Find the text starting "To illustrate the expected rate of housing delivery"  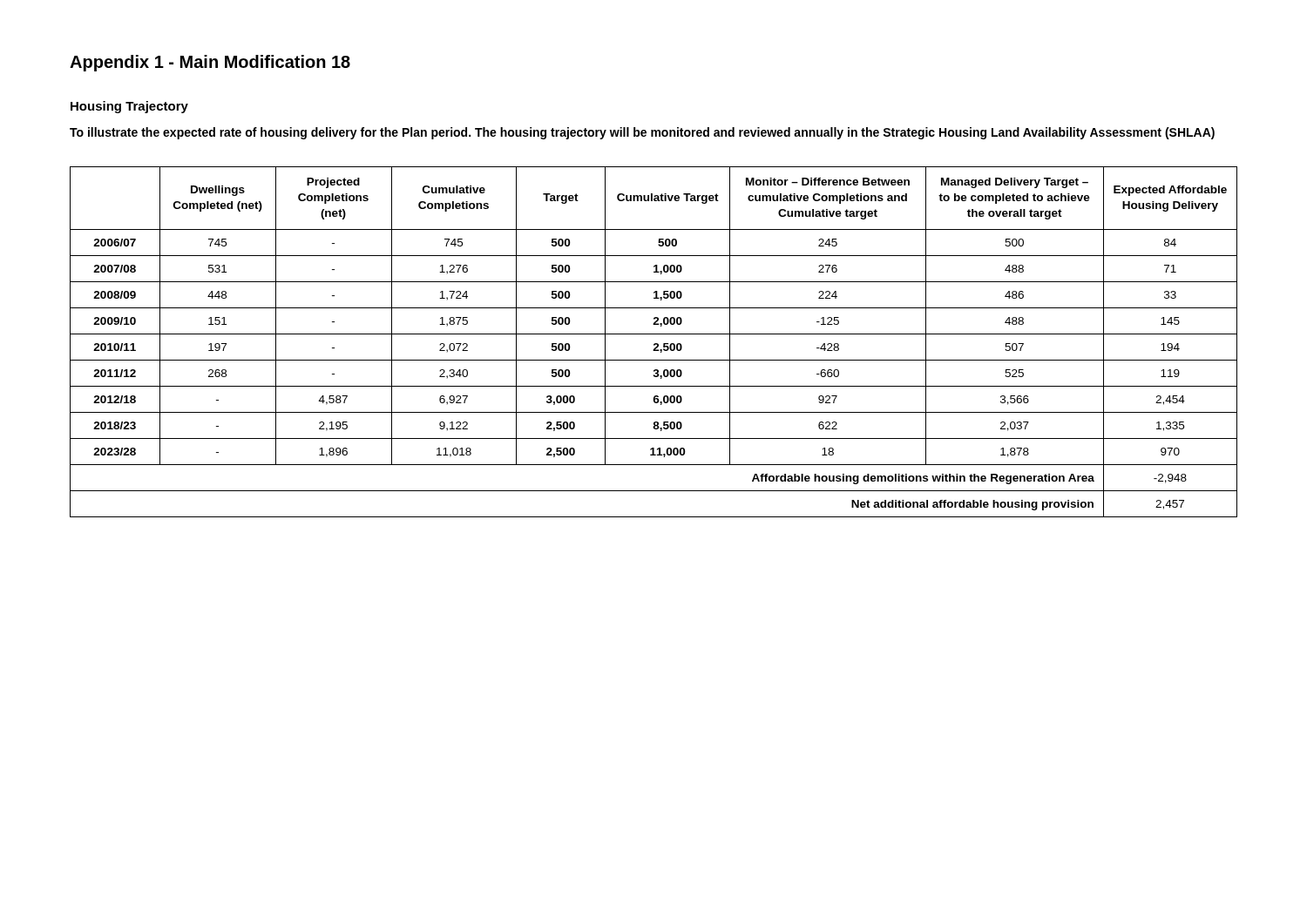pos(642,132)
